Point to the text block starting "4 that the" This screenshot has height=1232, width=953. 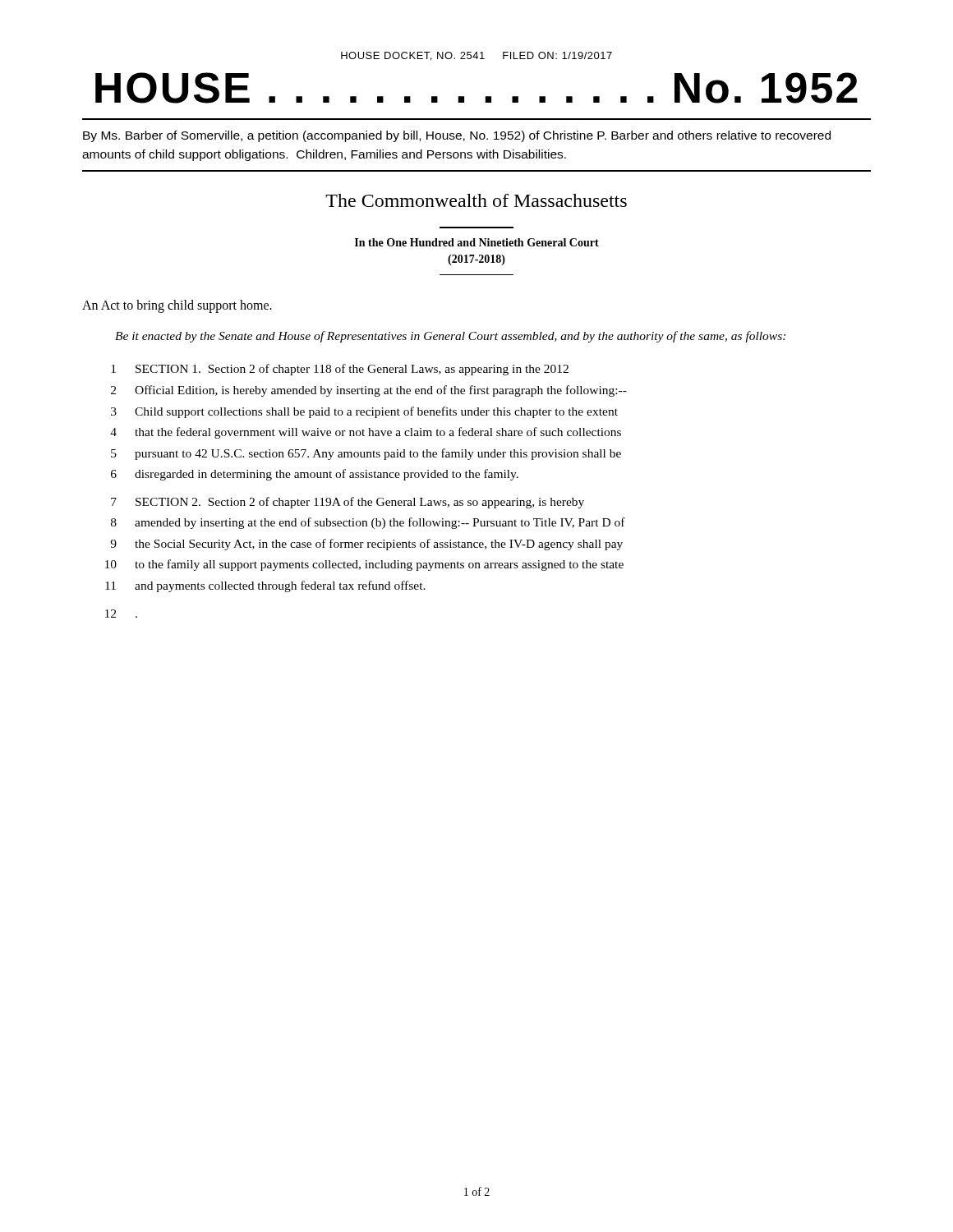pos(476,432)
